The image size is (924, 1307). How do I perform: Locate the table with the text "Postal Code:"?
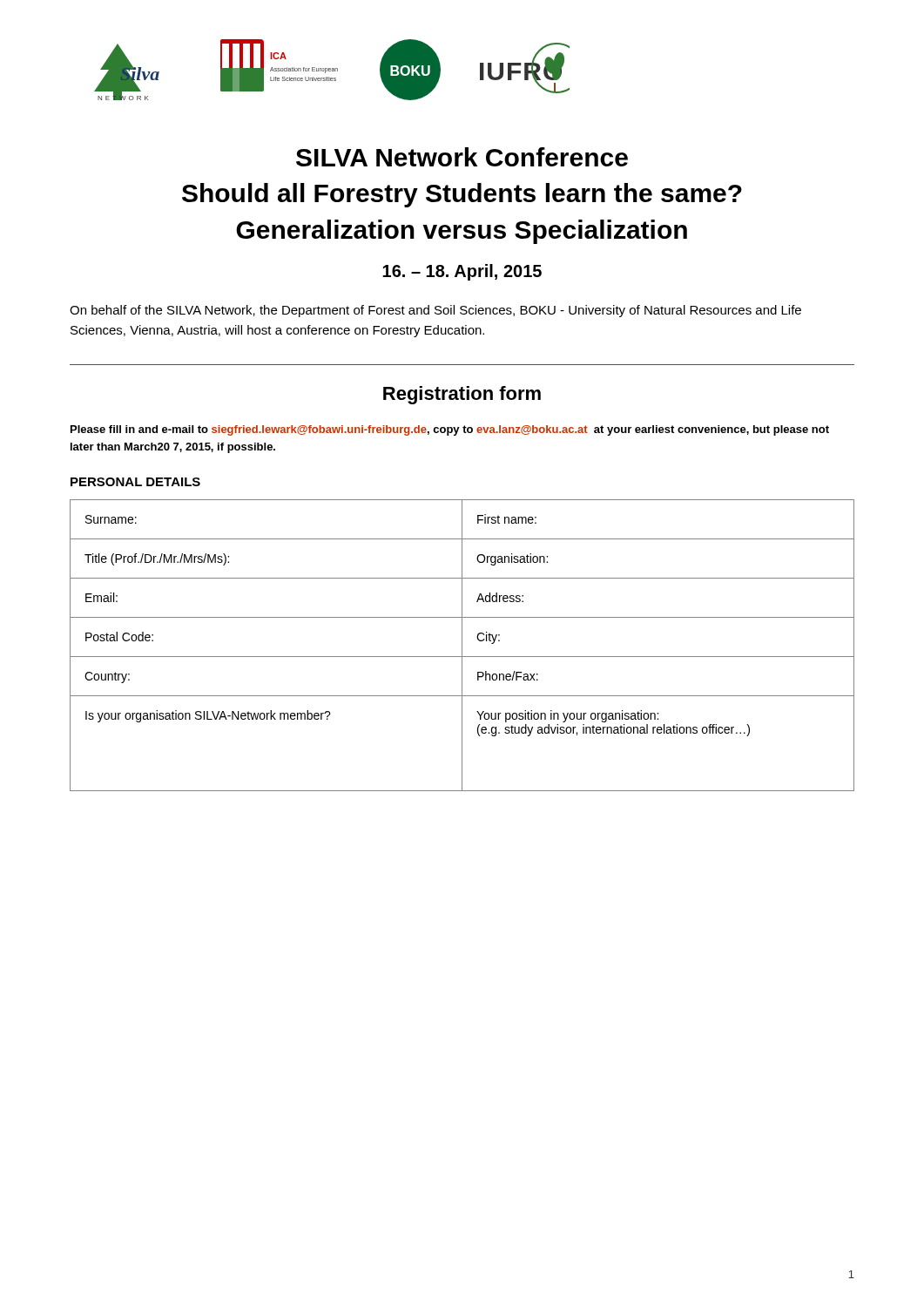[462, 645]
